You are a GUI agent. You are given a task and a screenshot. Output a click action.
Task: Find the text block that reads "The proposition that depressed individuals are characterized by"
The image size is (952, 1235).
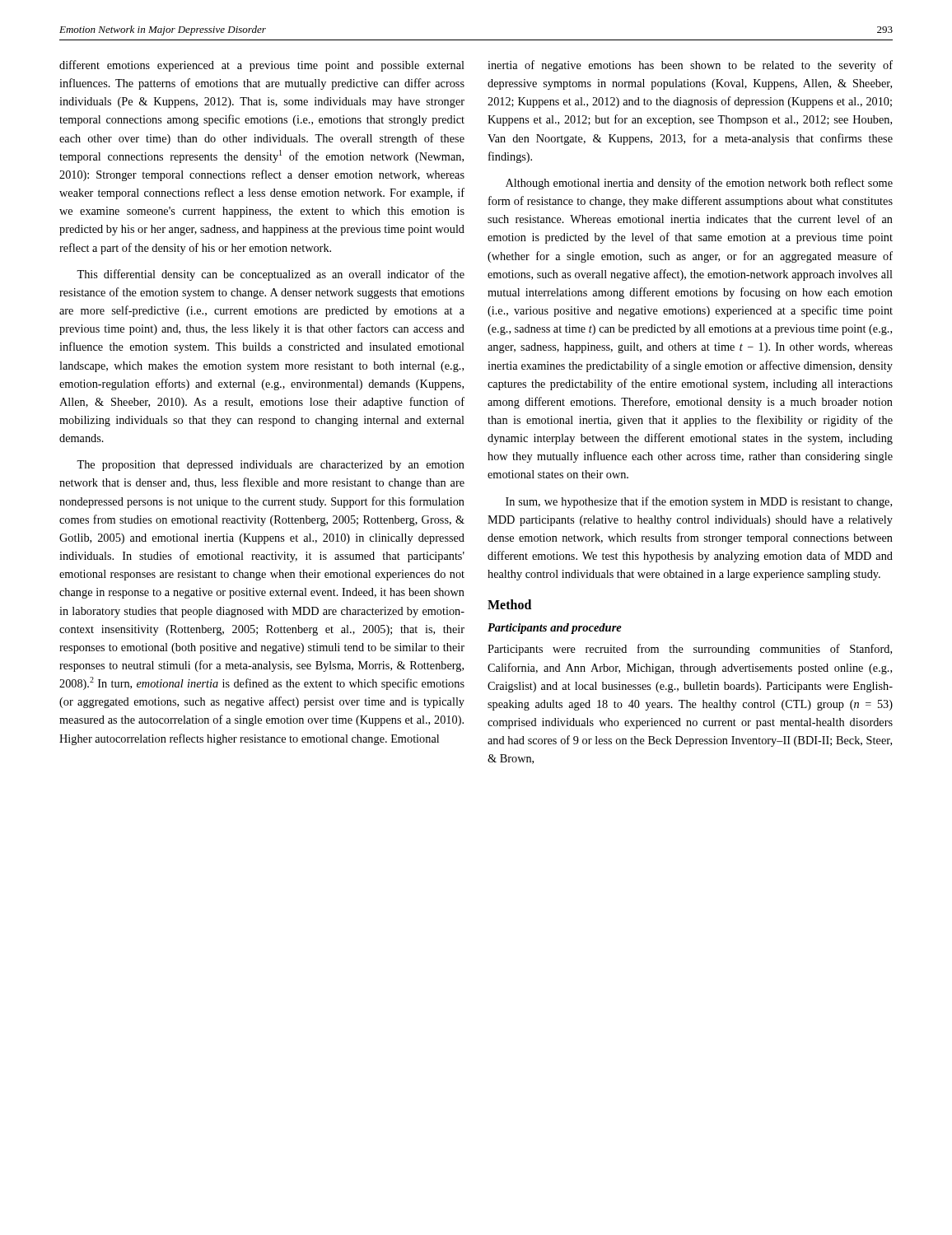tap(262, 601)
